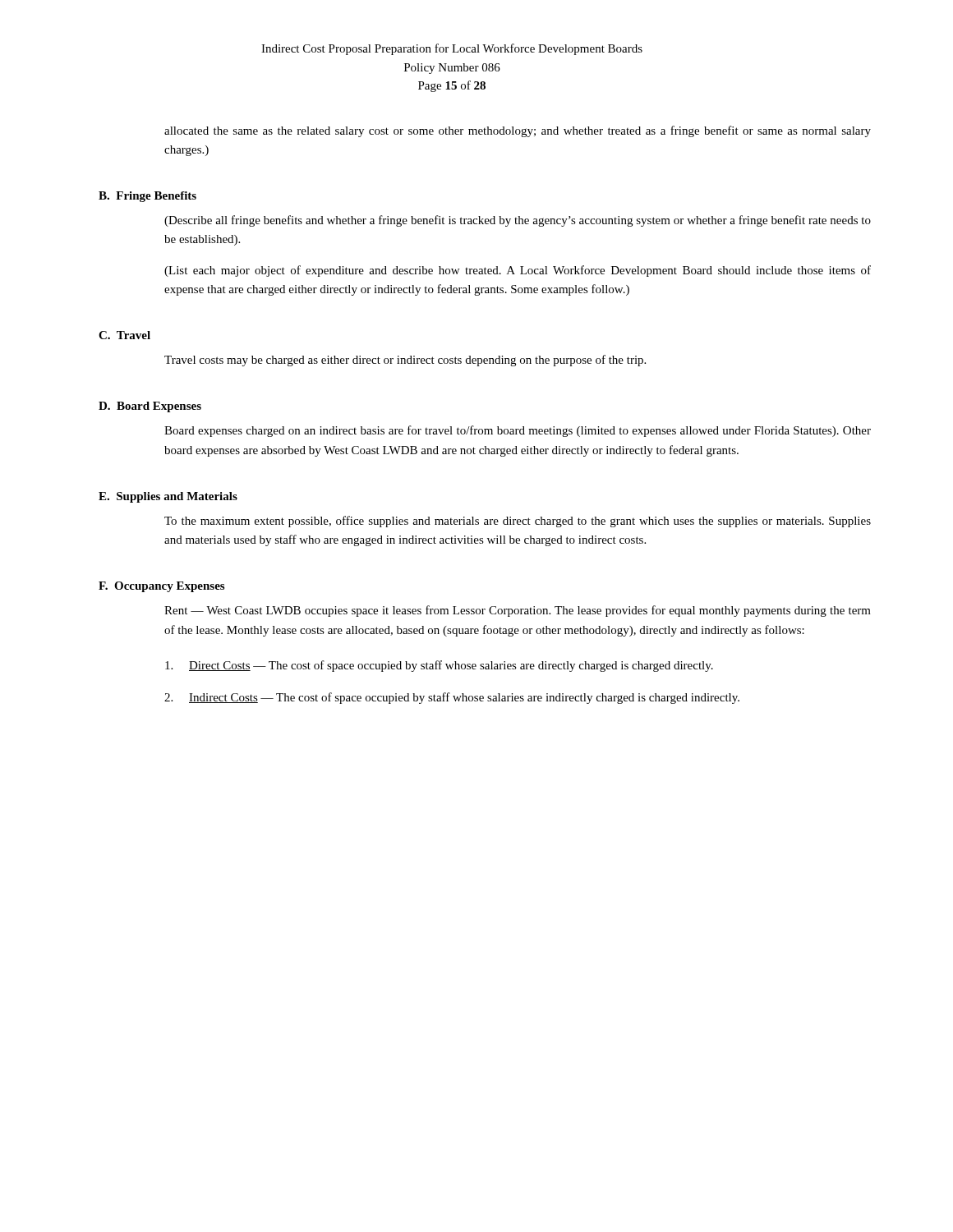The image size is (953, 1232).
Task: Select the passage starting "E. Supplies and Materials"
Action: (168, 496)
